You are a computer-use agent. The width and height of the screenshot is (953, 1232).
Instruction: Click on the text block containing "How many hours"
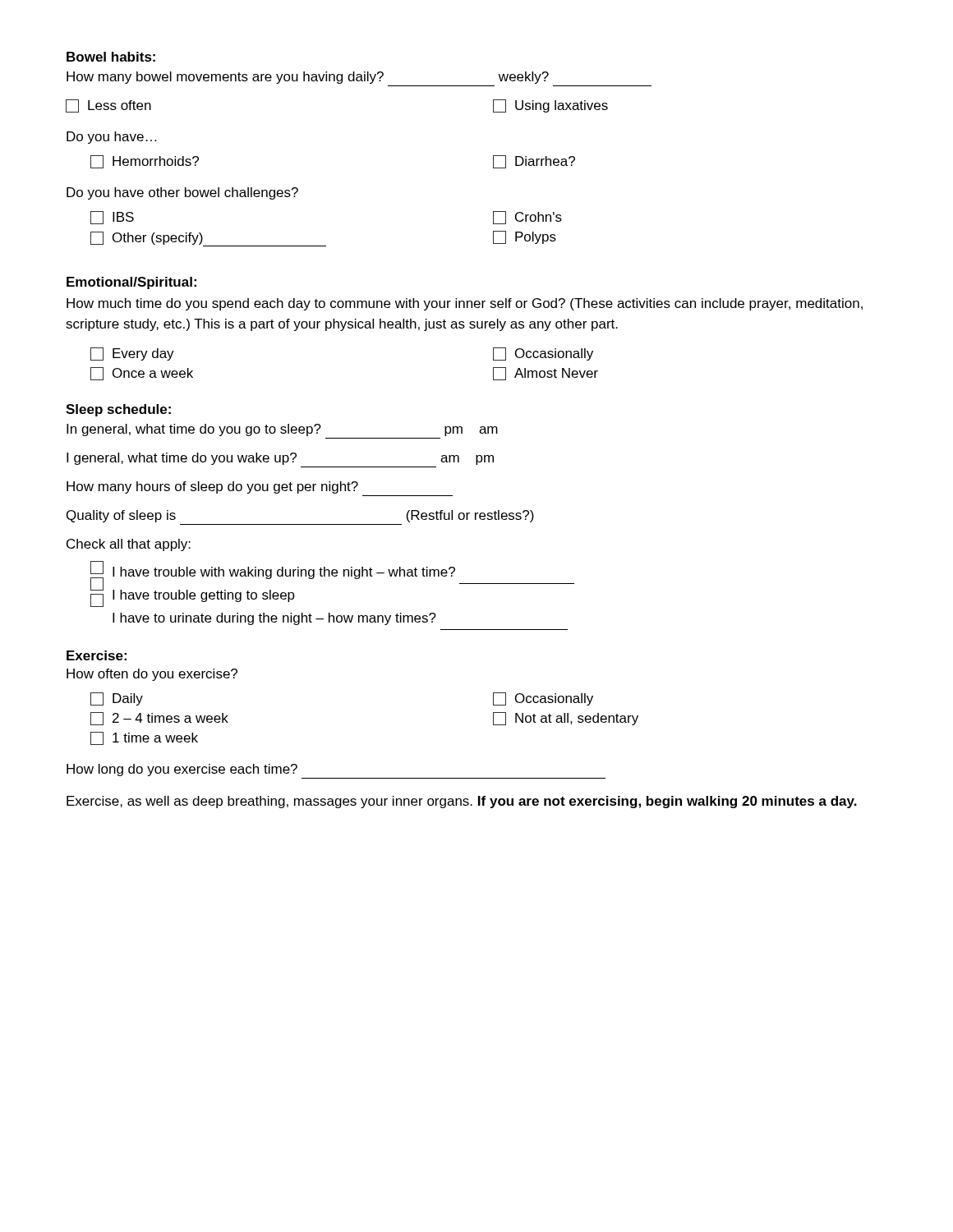(x=259, y=488)
